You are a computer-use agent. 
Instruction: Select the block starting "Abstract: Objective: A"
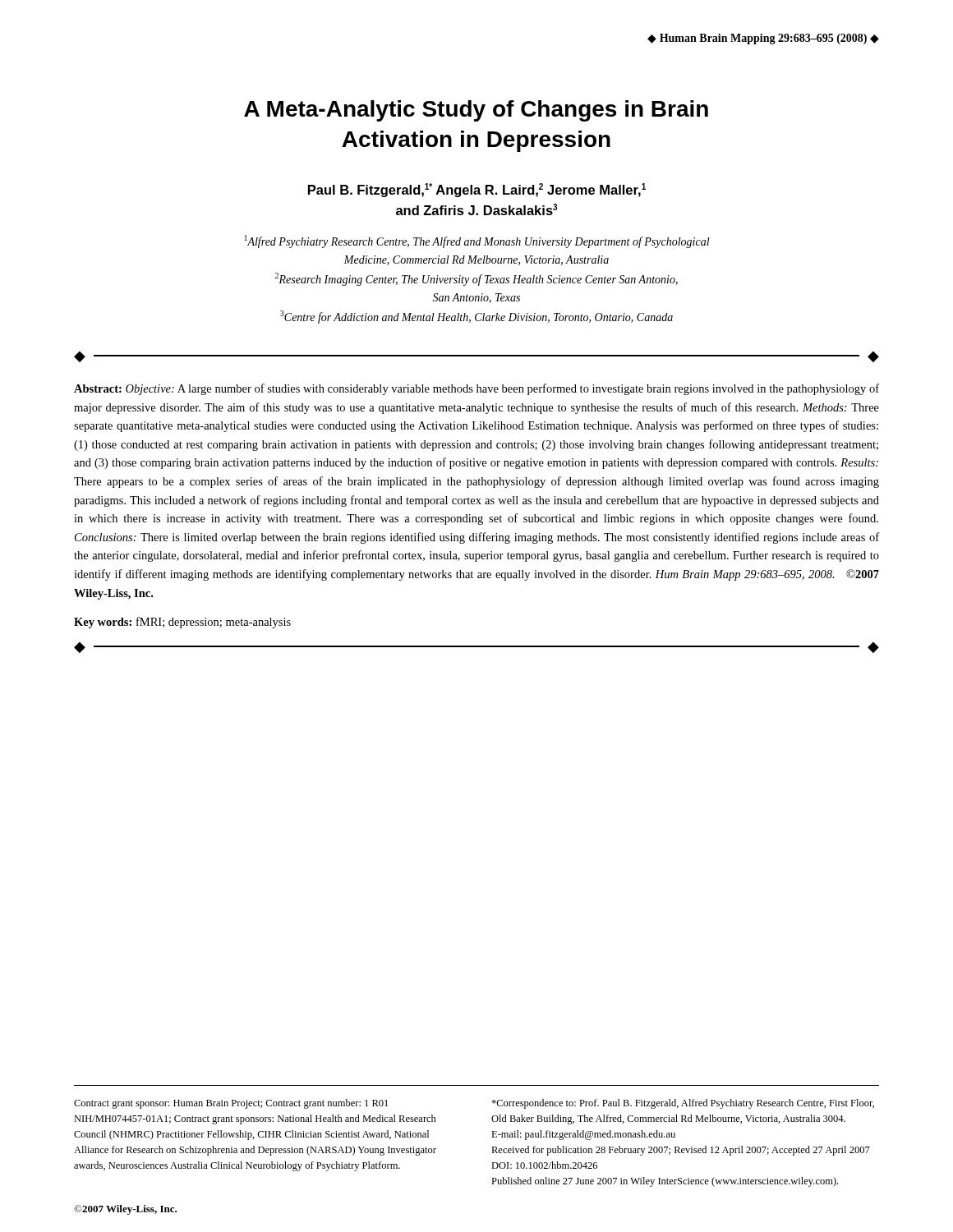point(476,491)
